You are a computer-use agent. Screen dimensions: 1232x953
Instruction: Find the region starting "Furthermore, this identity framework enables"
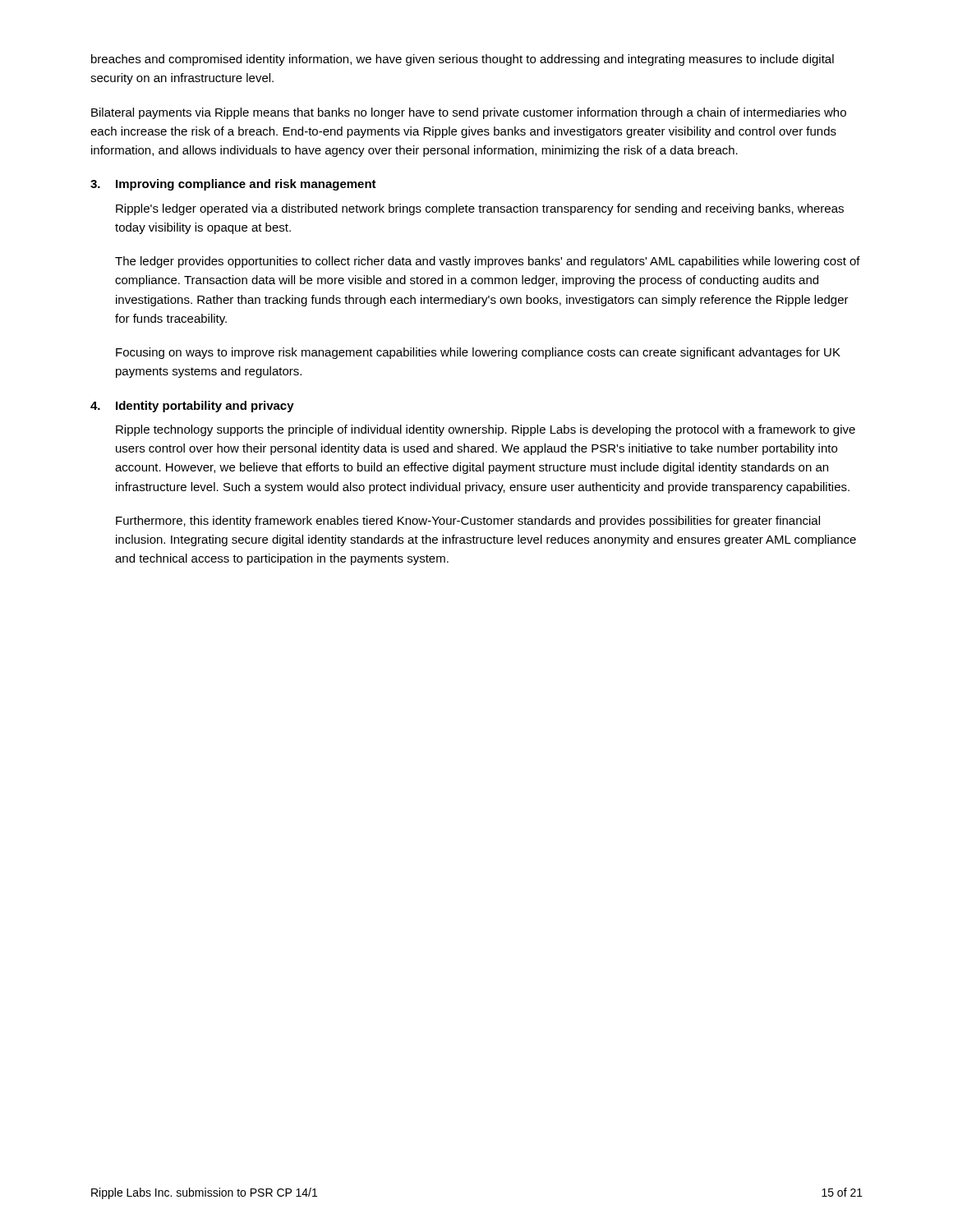(486, 539)
